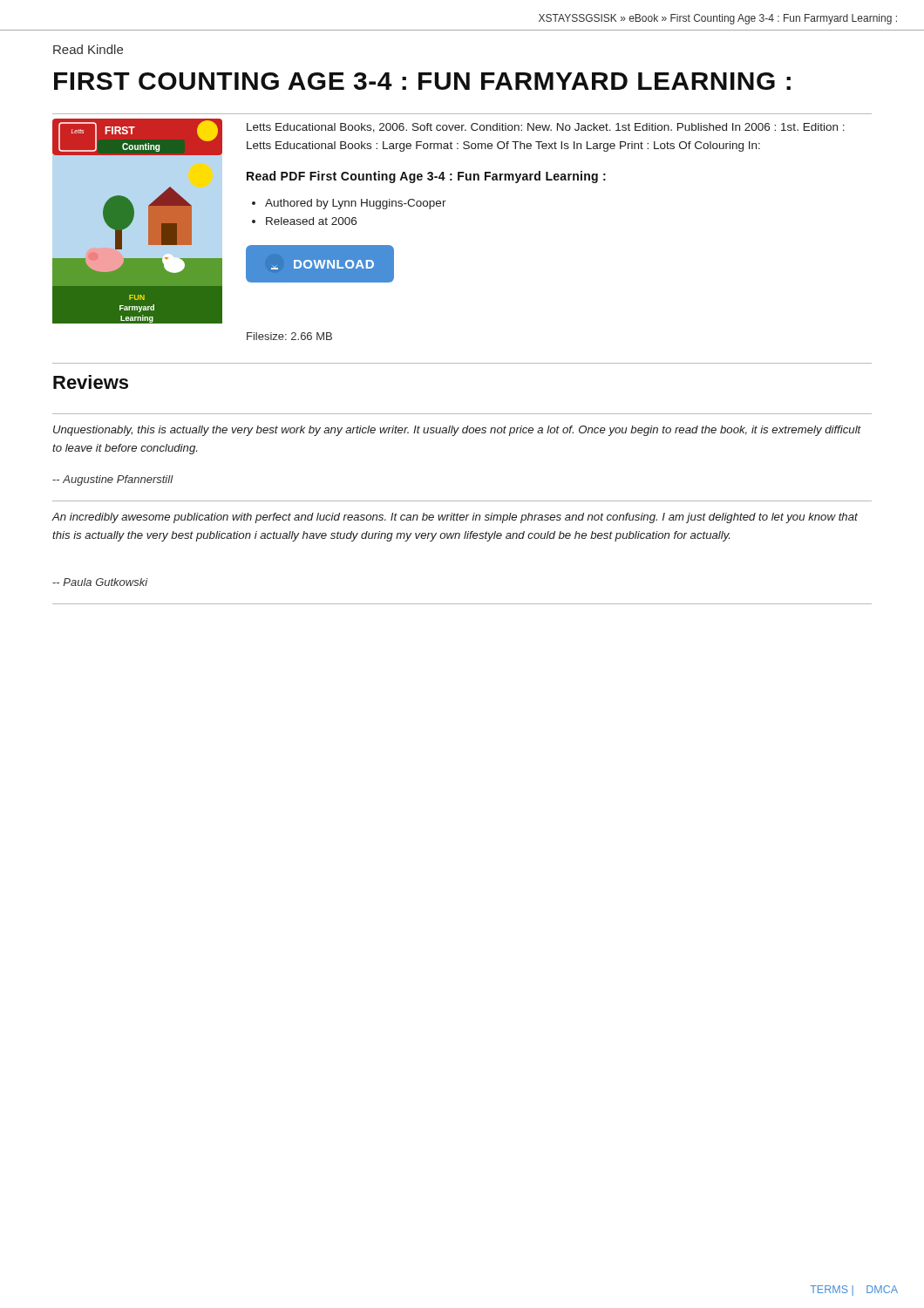The image size is (924, 1308).
Task: Find the block on this page that starts "Unquestionably, this is actually the very"
Action: 456,439
